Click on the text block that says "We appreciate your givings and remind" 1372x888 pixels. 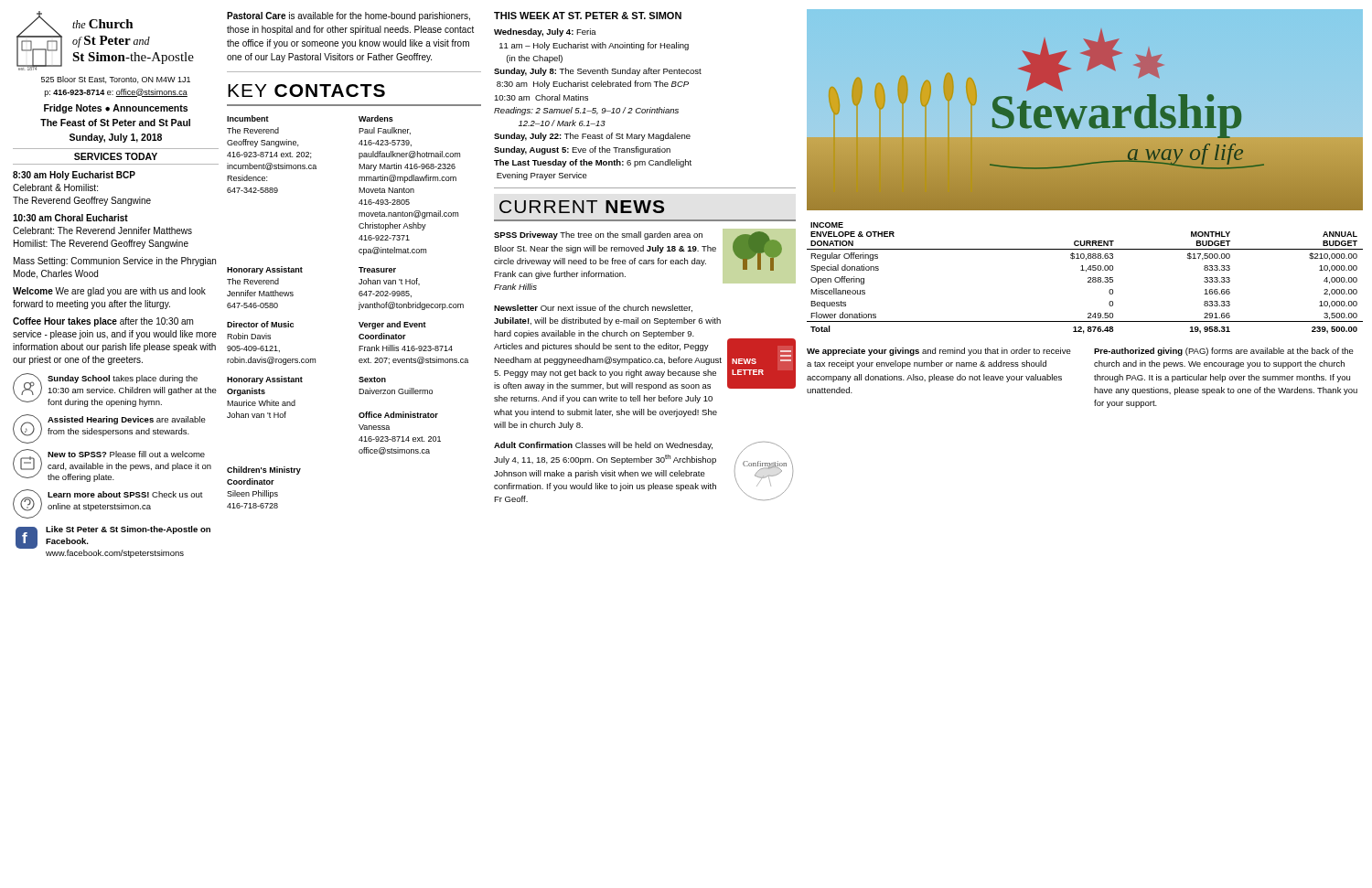(939, 370)
